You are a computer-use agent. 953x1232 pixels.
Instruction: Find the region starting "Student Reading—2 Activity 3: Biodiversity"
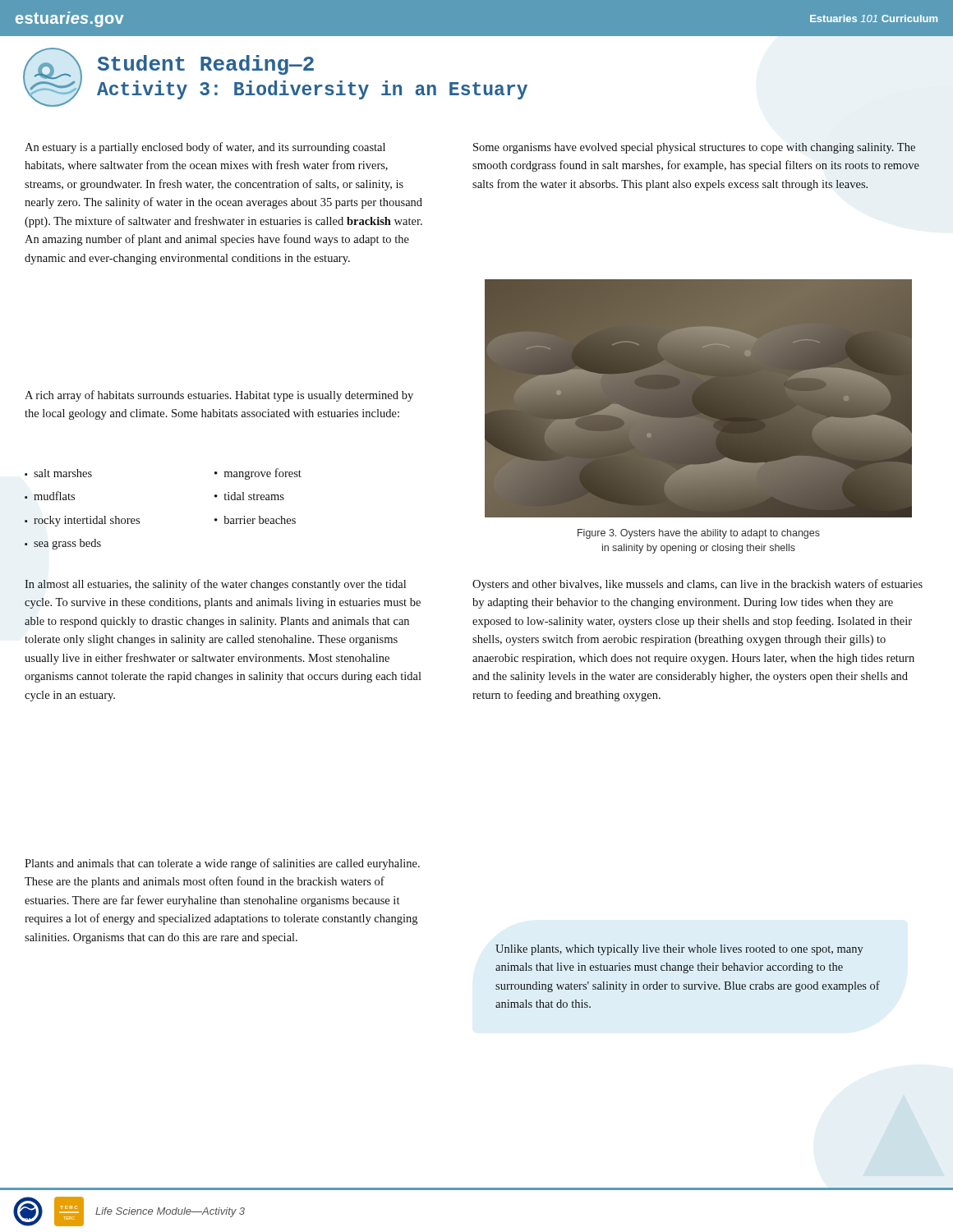coord(275,77)
